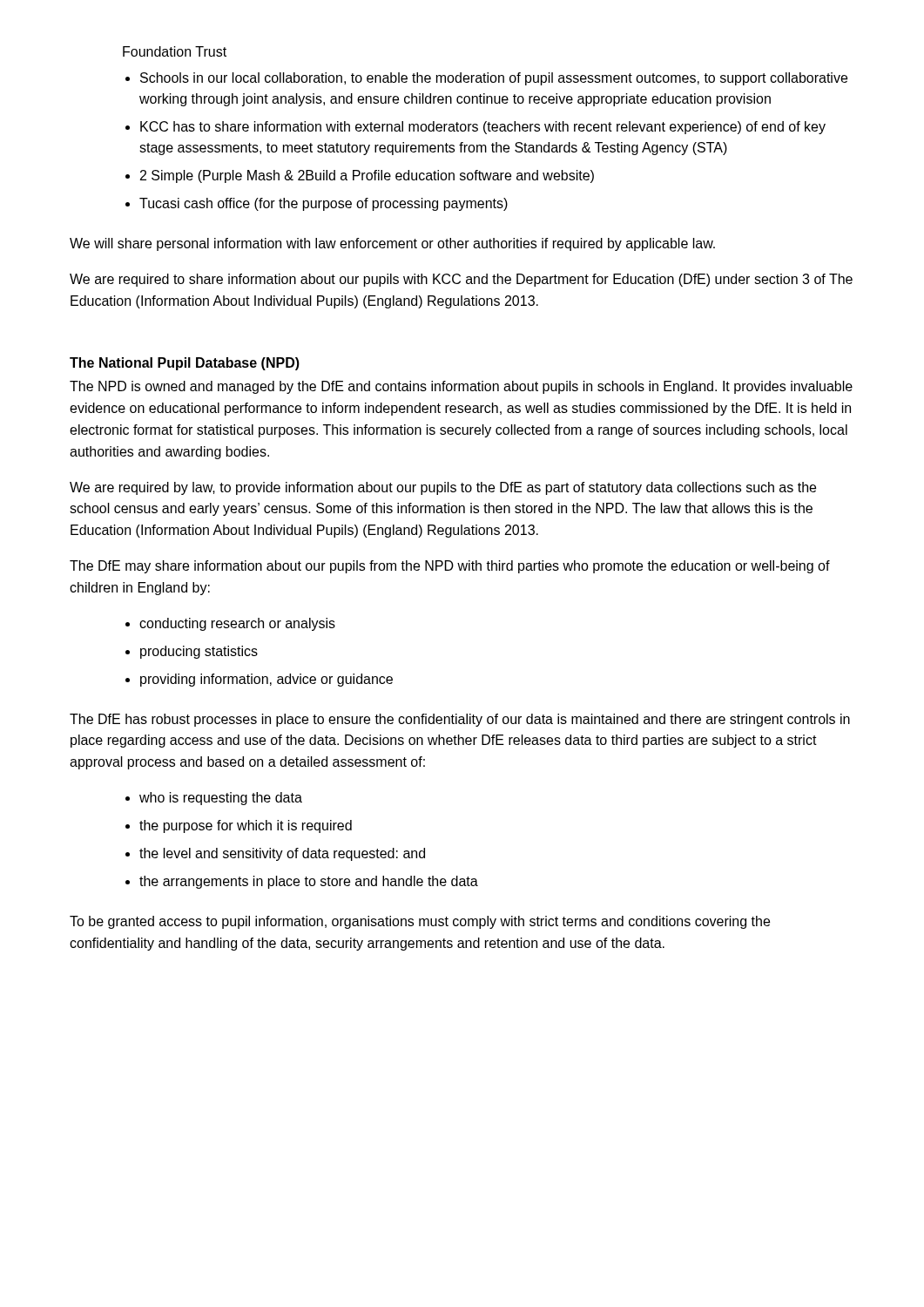Point to "who is requesting the data"

[x=221, y=798]
